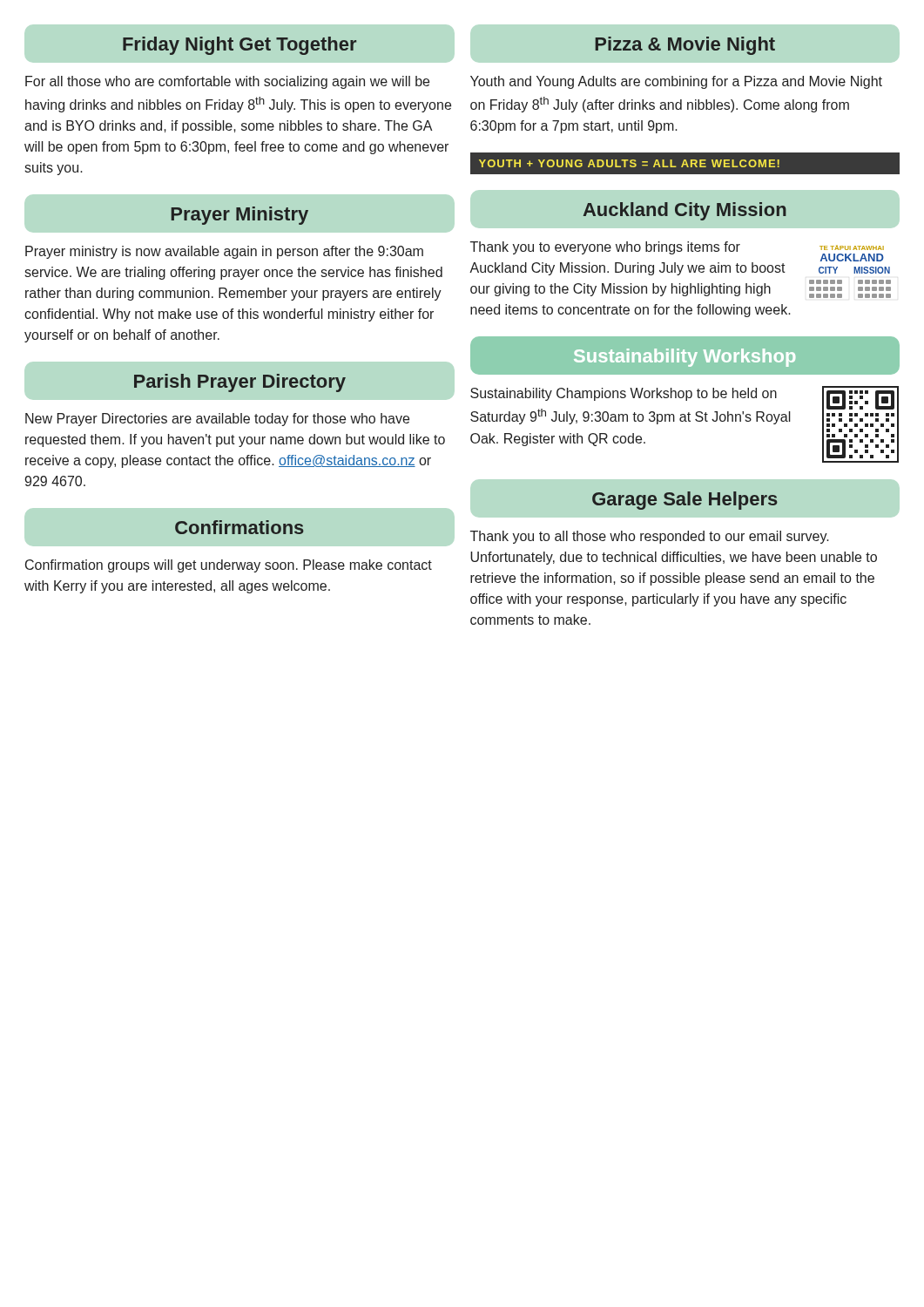This screenshot has width=924, height=1307.
Task: Where is the section header that starts "Friday Night Get"?
Action: click(239, 44)
